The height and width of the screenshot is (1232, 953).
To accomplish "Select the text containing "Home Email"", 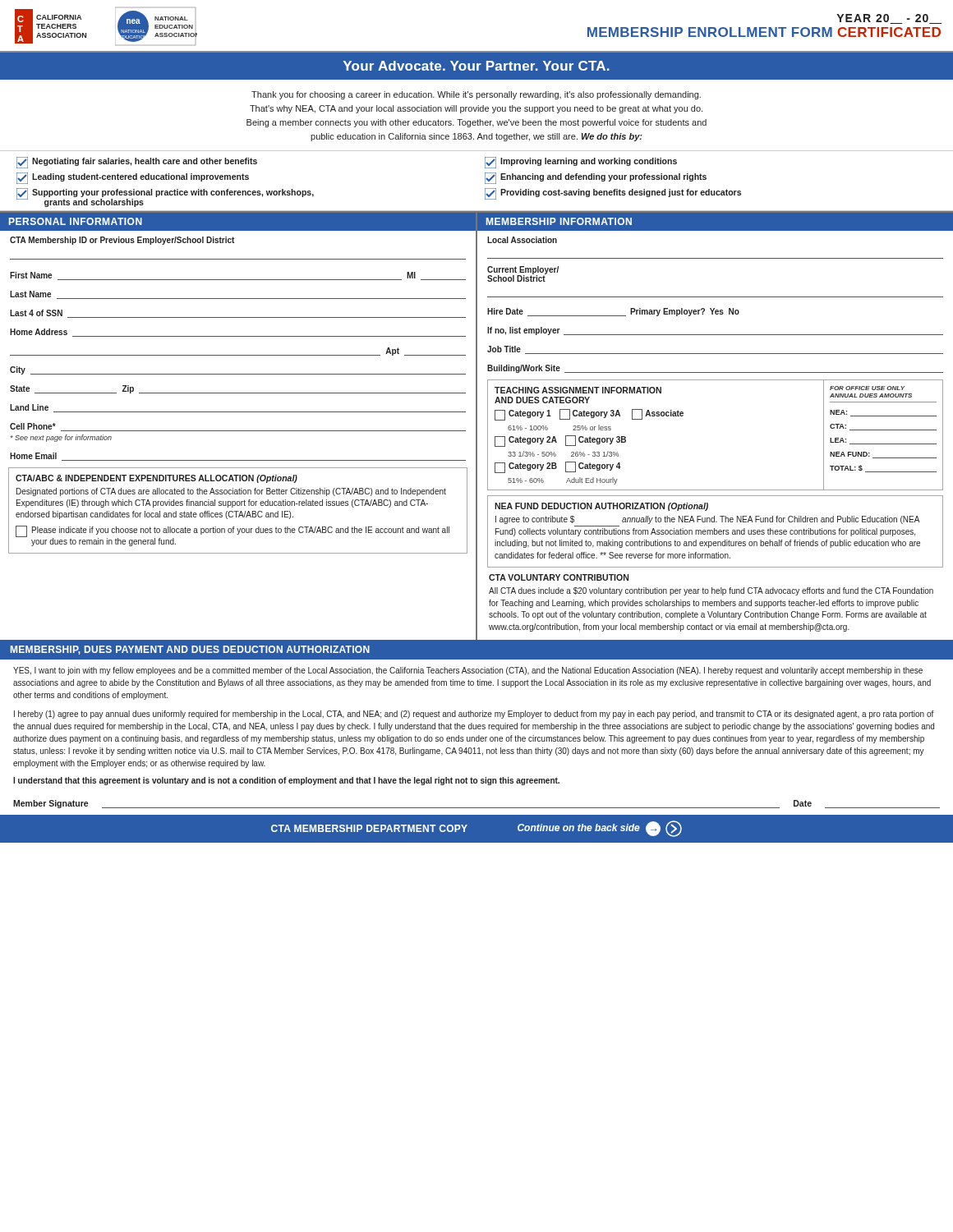I will 238,455.
